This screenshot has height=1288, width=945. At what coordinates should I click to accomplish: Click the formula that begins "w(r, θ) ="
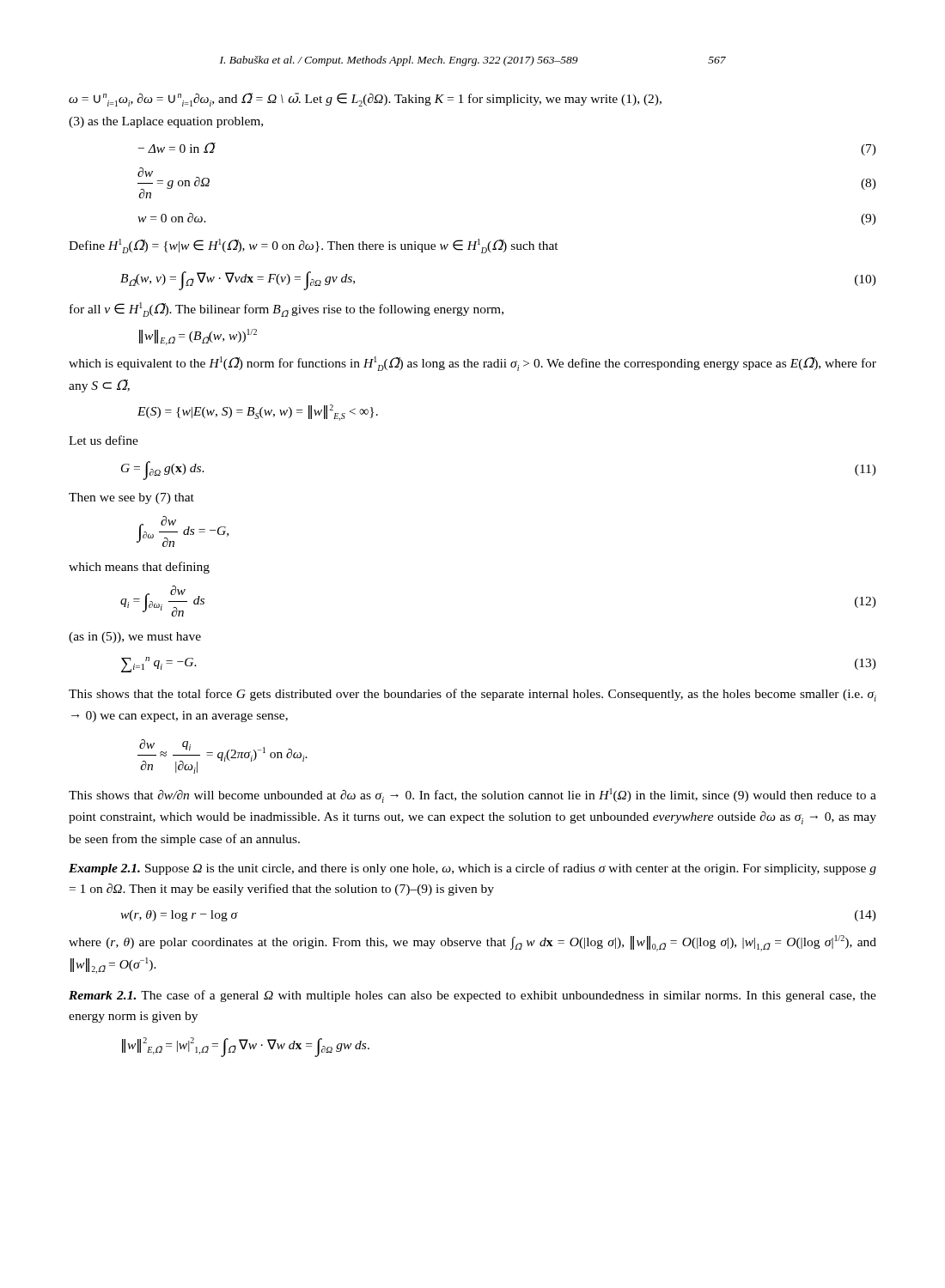(176, 916)
